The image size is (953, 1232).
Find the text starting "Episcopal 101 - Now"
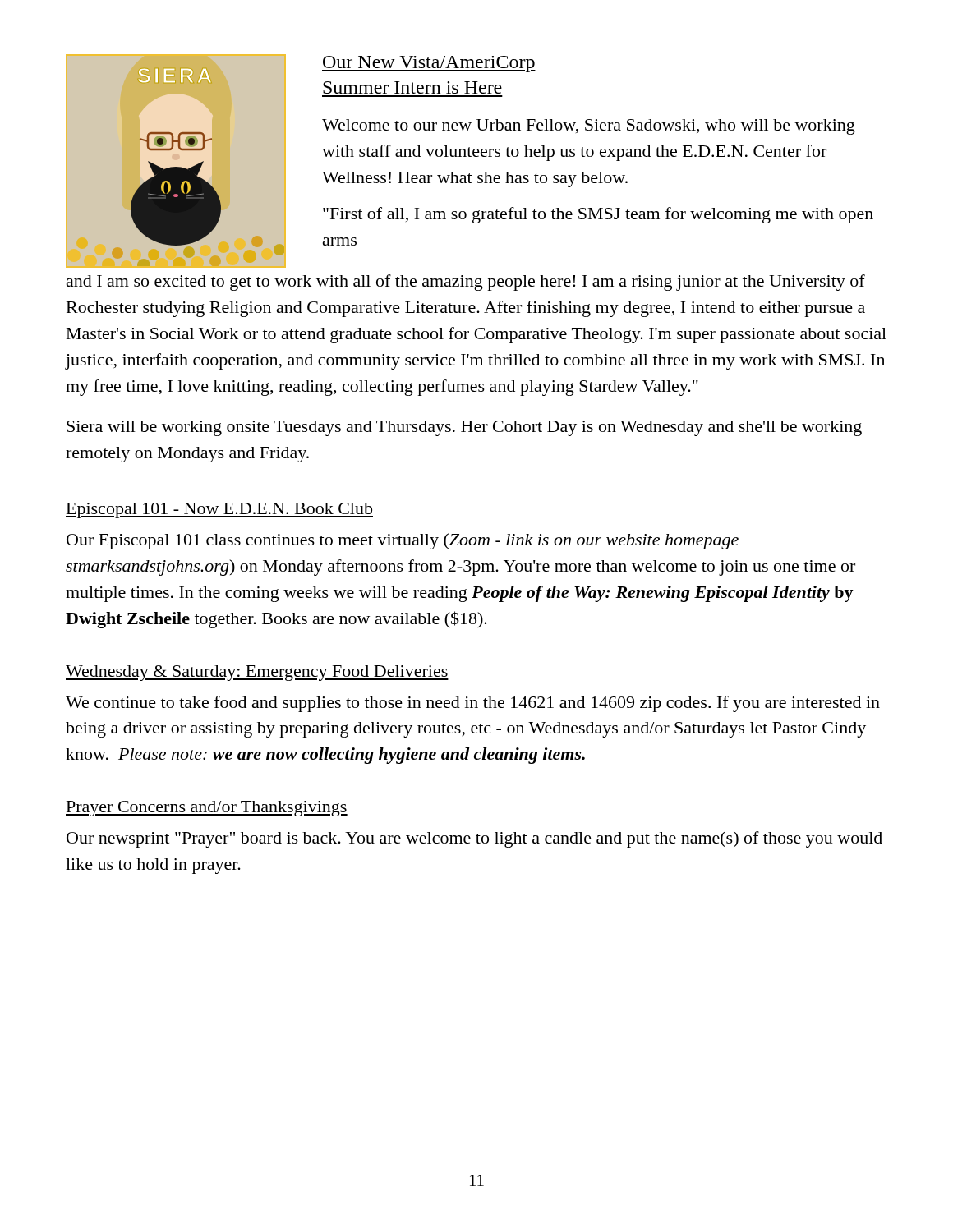219,508
